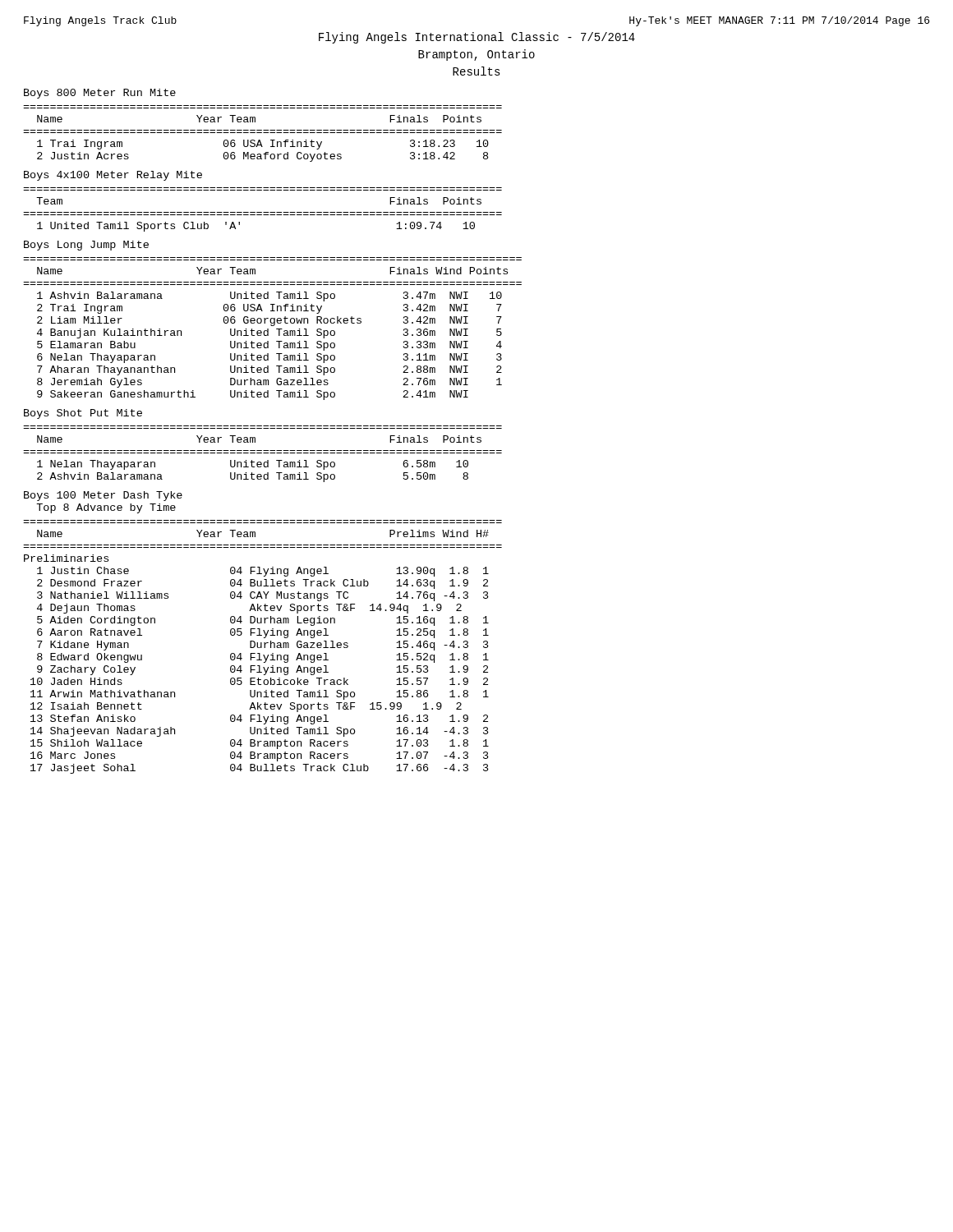The image size is (953, 1232).
Task: Click on the passage starting "Boys Shot Put Mite"
Action: [x=83, y=414]
